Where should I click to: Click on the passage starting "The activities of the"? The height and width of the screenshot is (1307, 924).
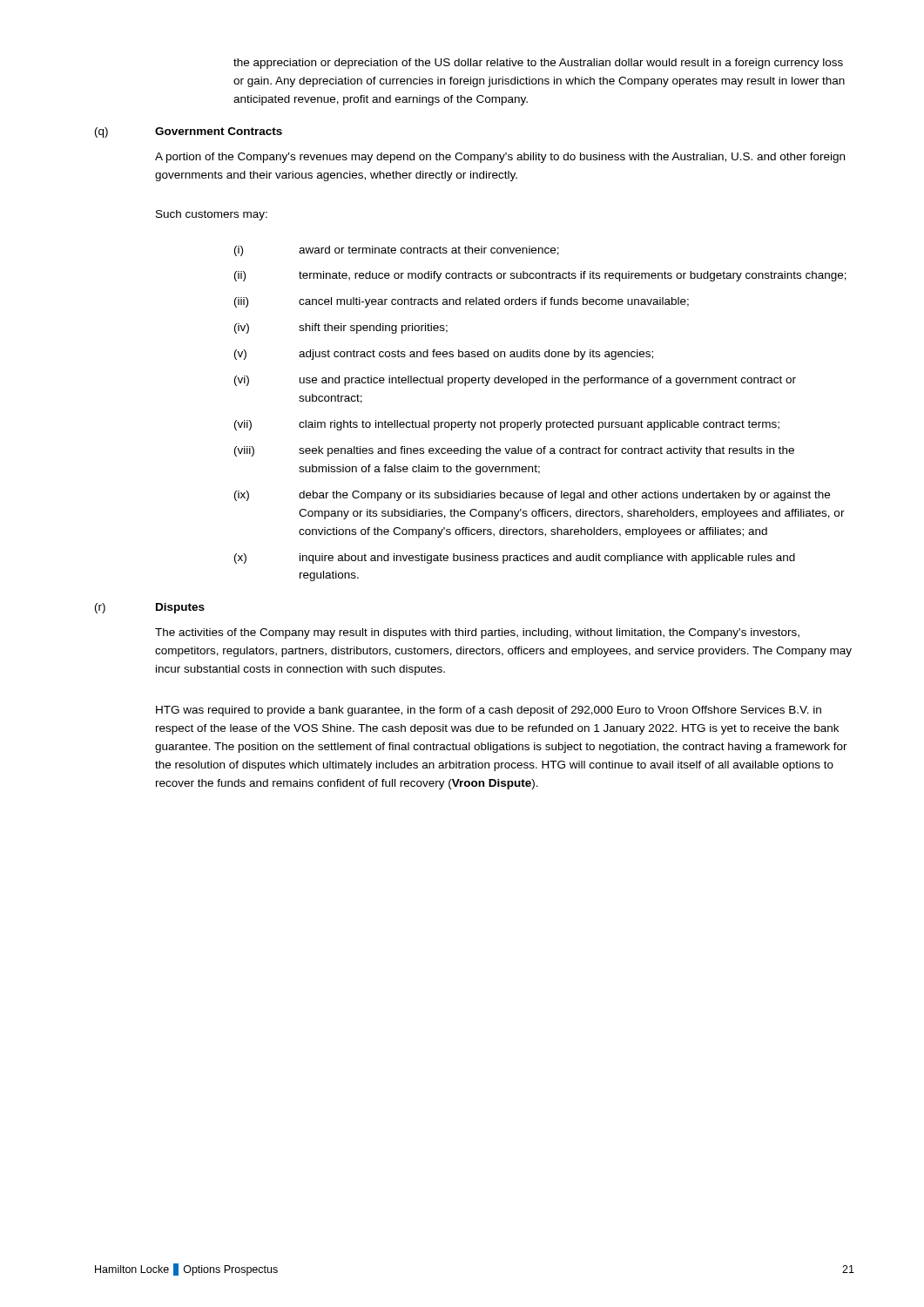coord(474,657)
